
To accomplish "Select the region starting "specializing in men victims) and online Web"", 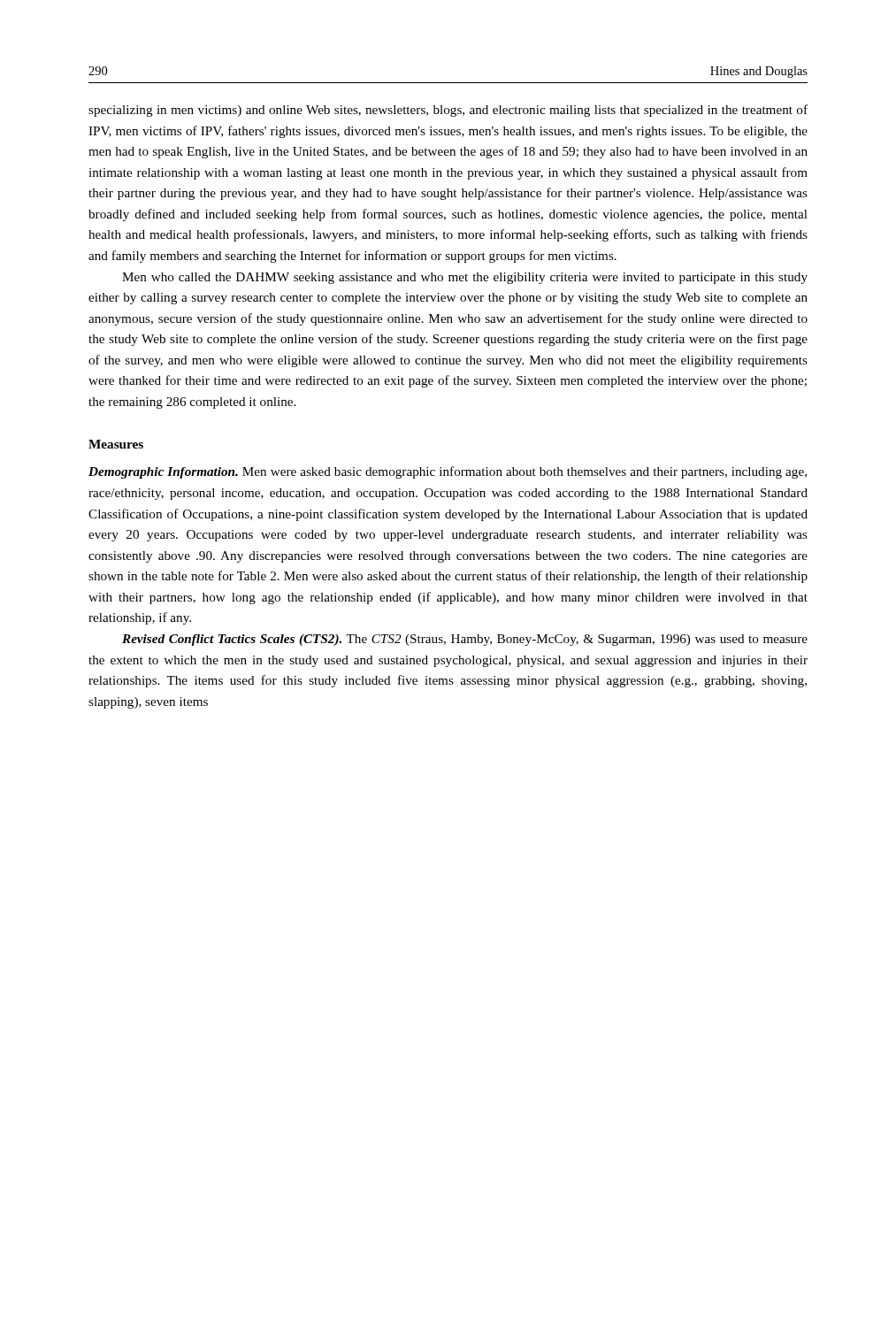I will (x=448, y=182).
